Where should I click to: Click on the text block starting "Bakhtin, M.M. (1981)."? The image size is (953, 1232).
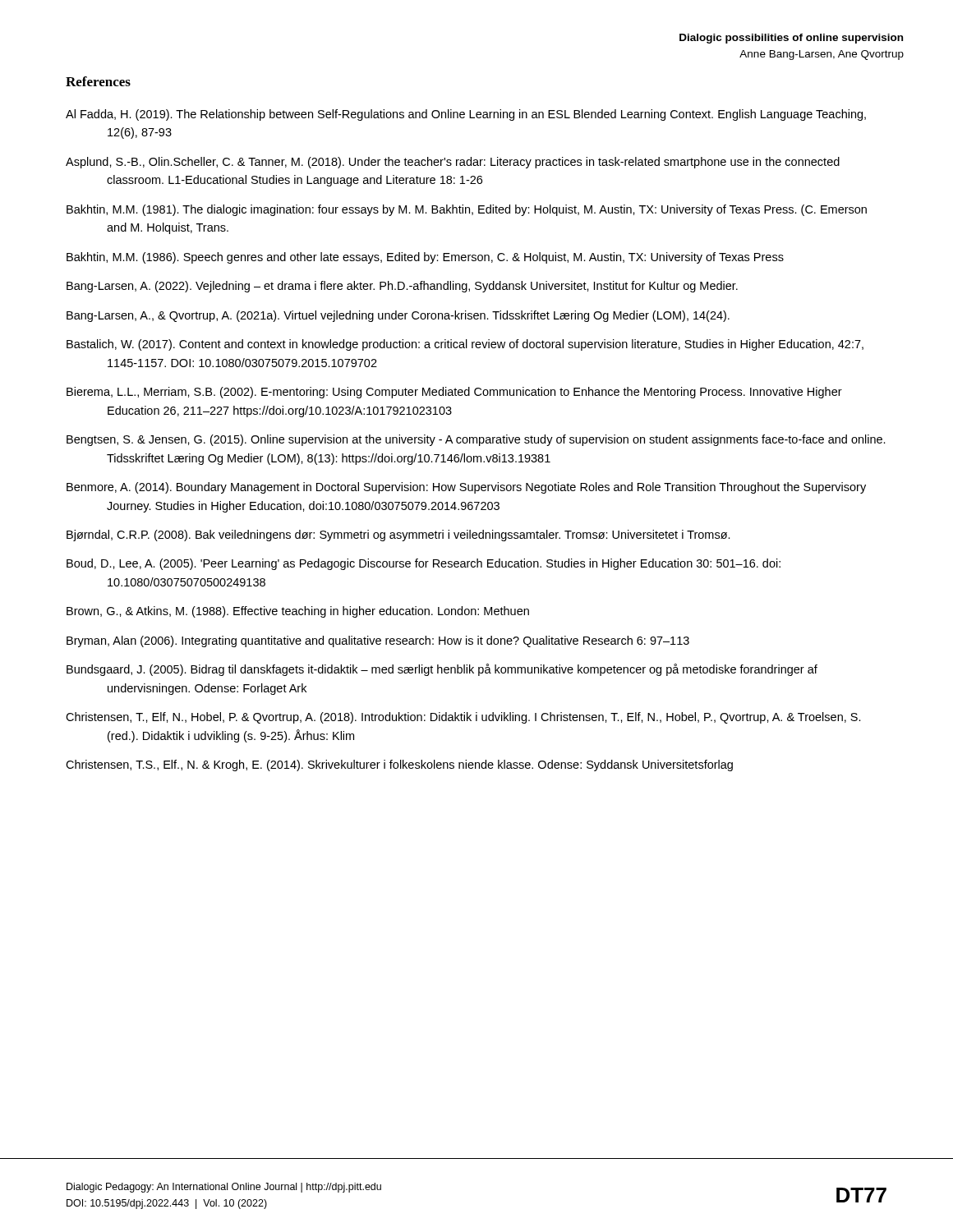tap(467, 219)
